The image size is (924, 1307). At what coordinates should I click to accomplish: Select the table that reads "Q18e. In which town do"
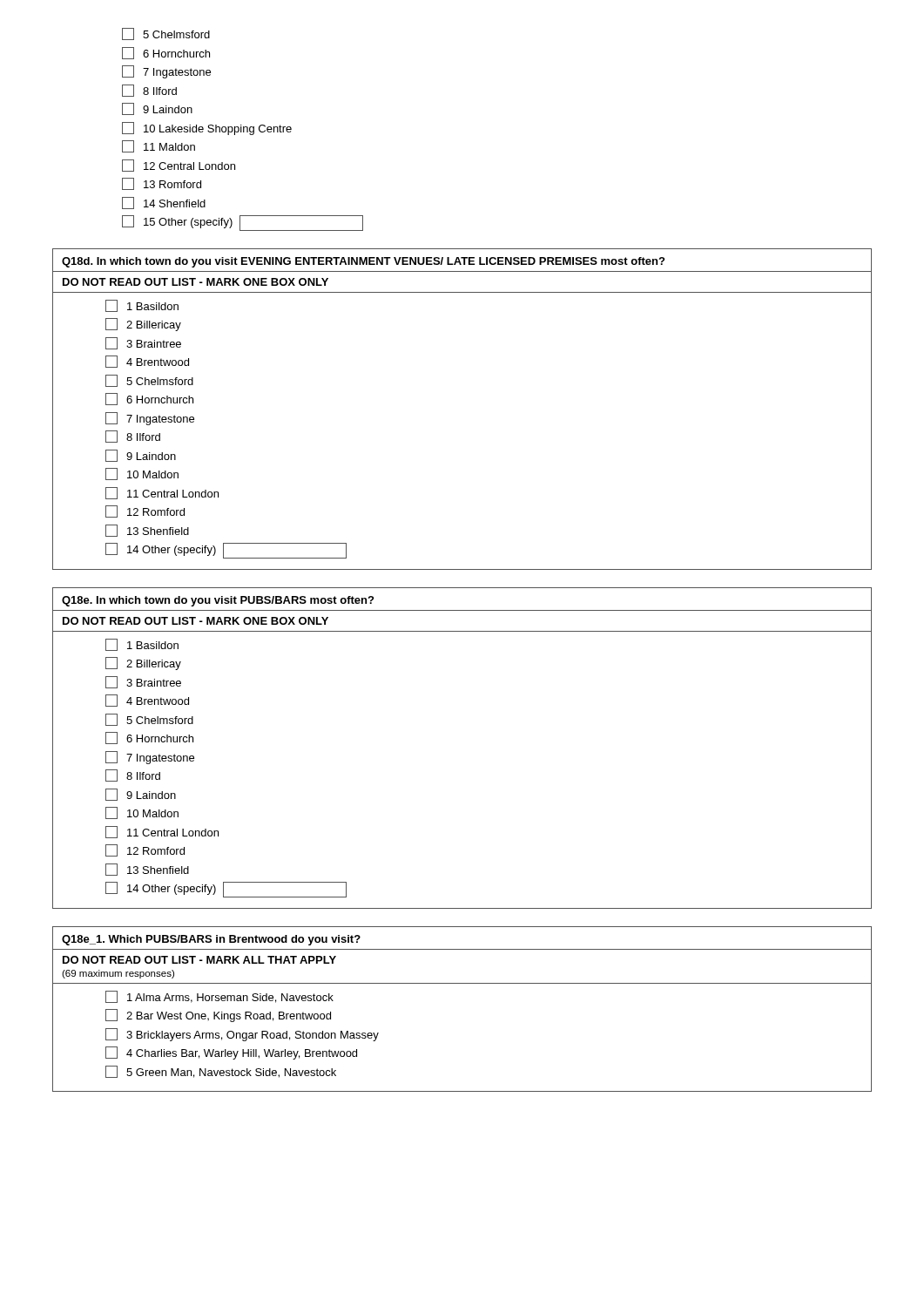point(462,748)
